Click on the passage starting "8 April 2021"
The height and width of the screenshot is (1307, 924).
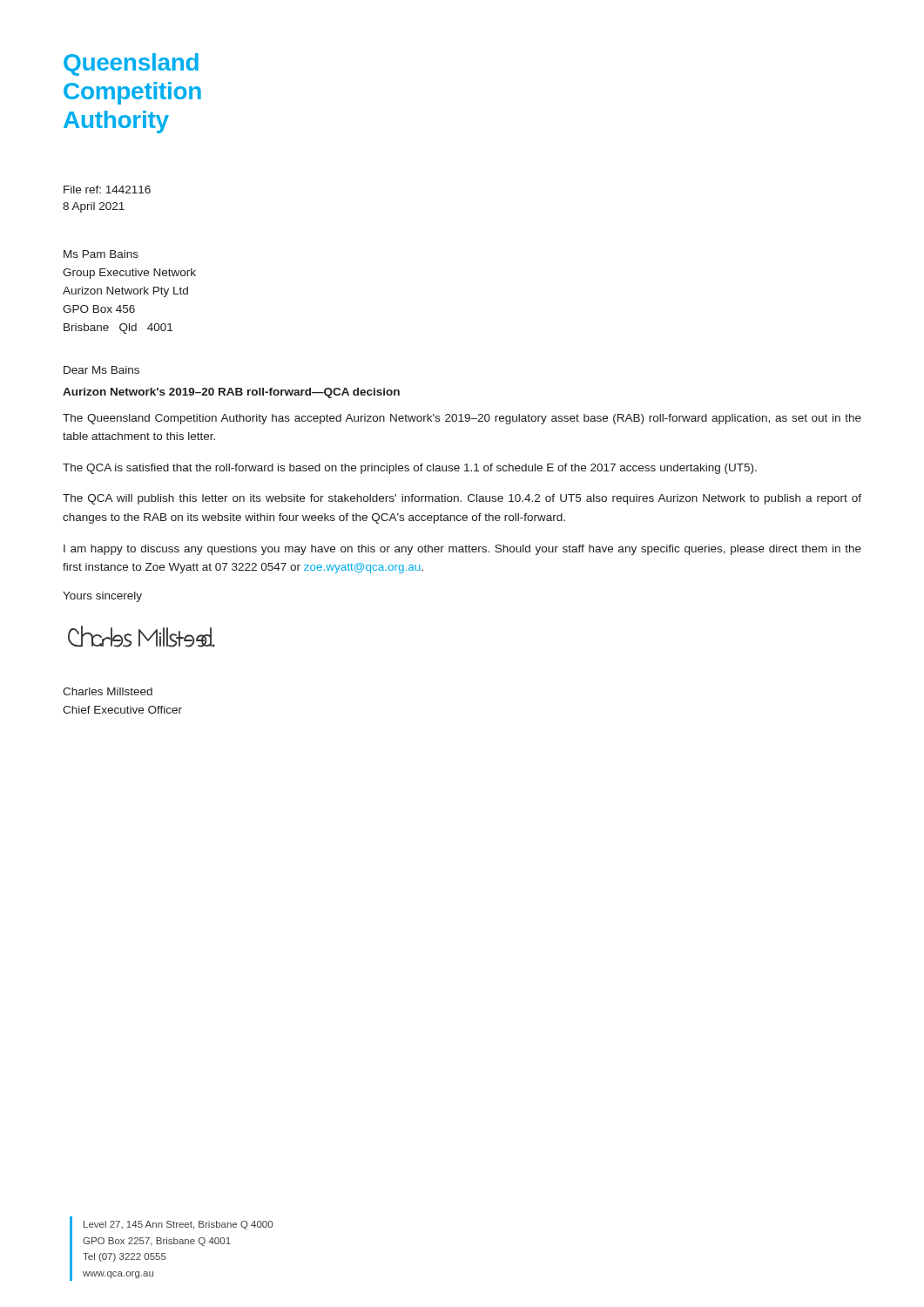(x=94, y=206)
